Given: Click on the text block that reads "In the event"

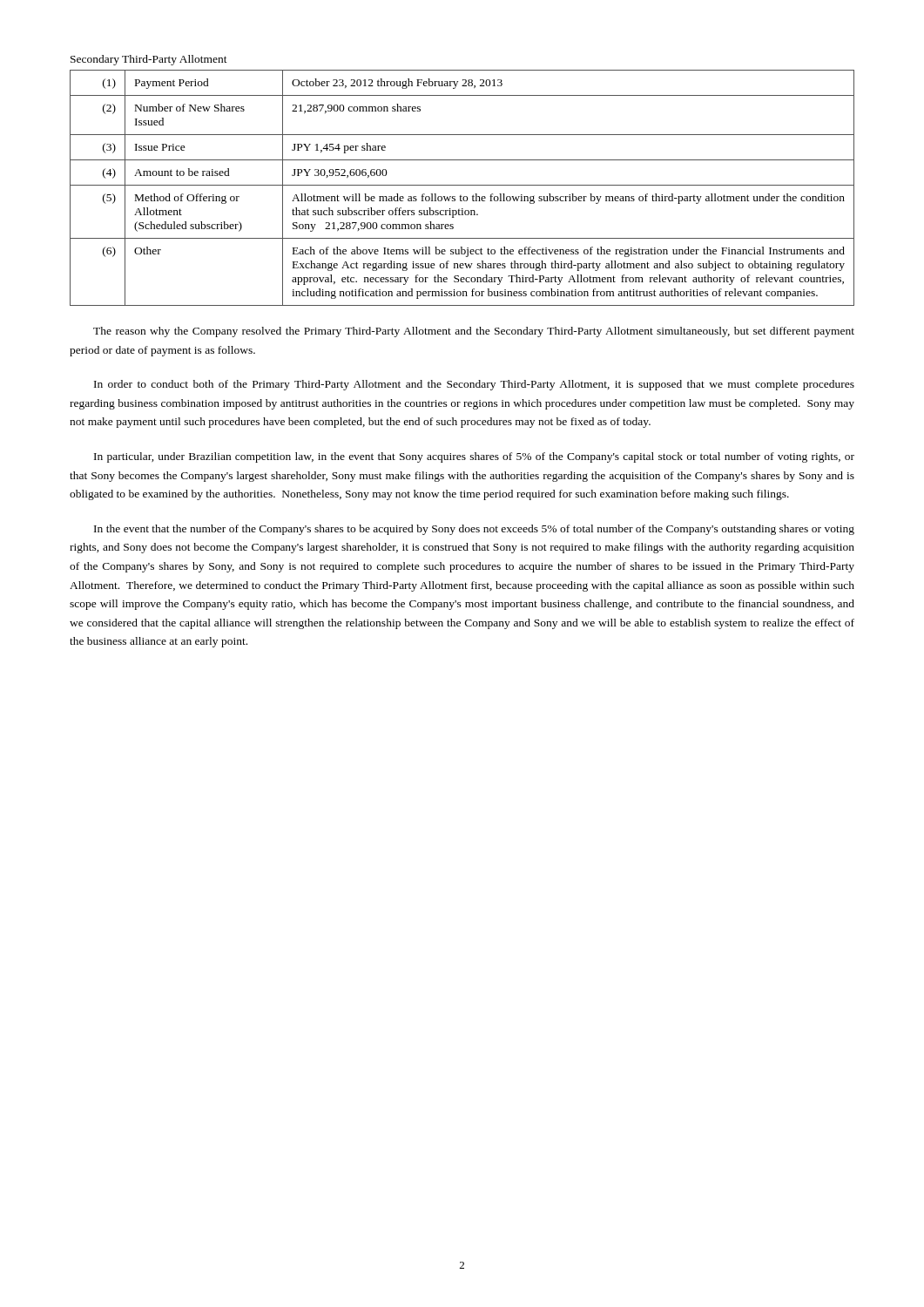Looking at the screenshot, I should pyautogui.click(x=462, y=585).
